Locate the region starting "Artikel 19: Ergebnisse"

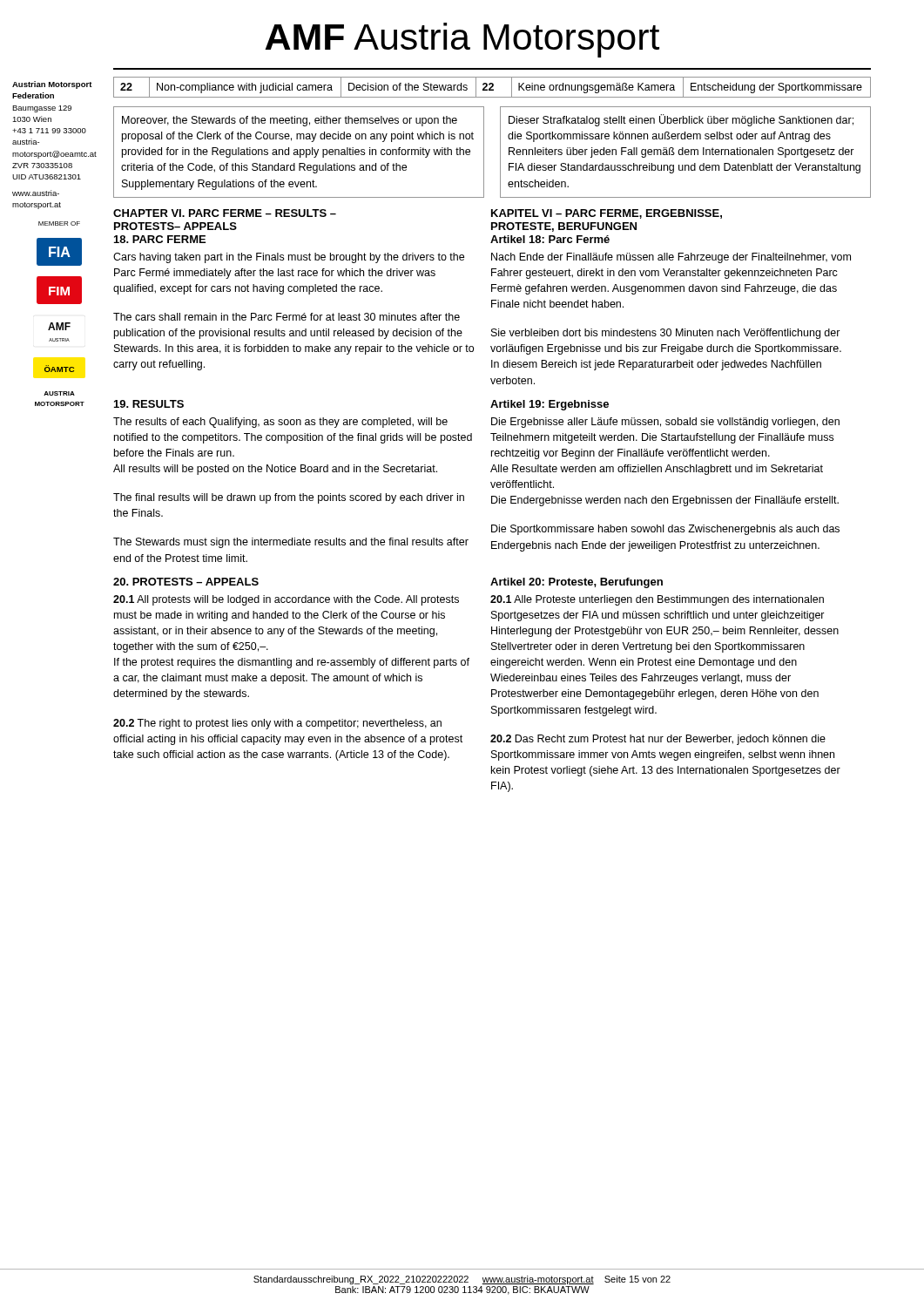550,404
